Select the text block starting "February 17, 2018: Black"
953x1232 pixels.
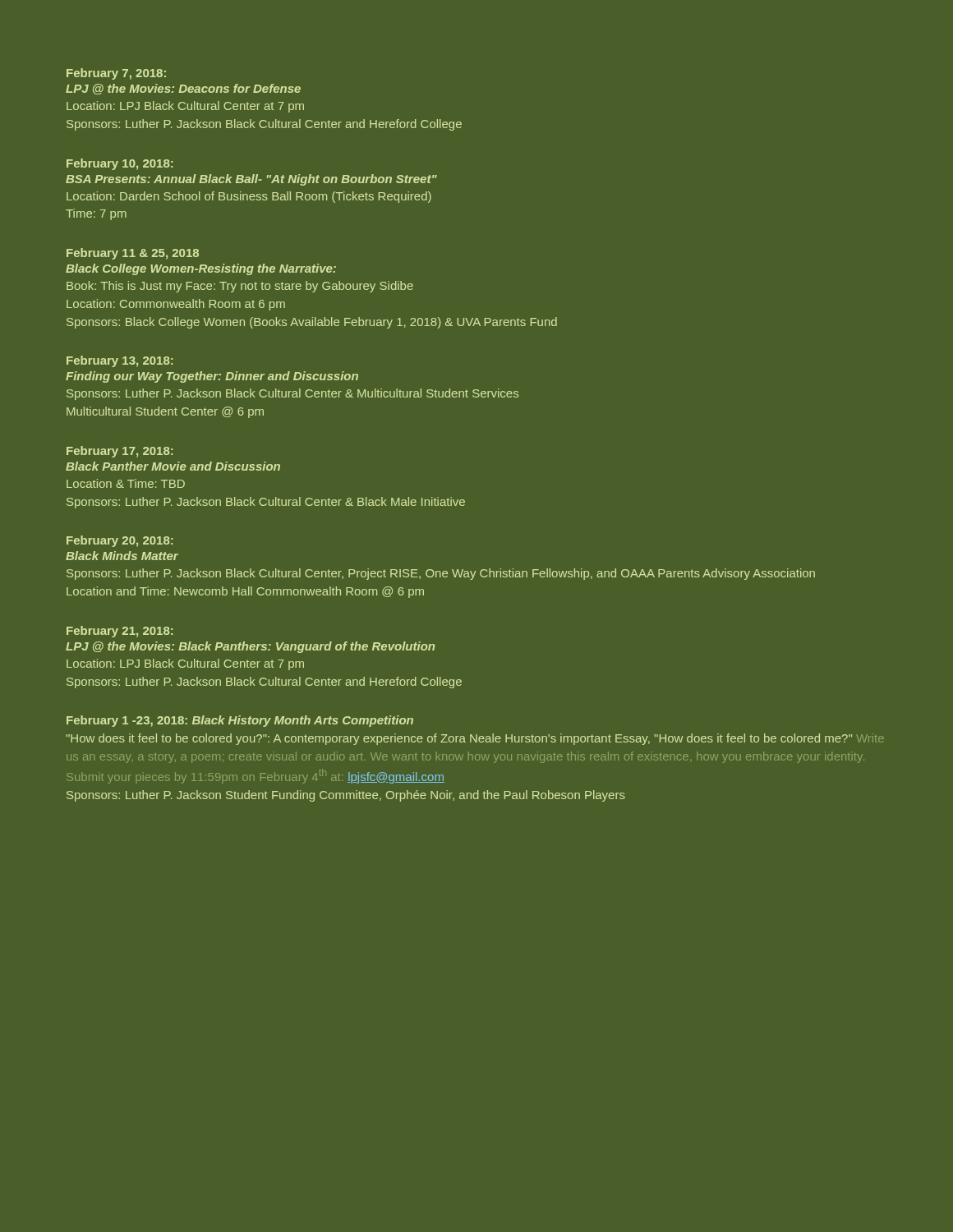point(120,452)
